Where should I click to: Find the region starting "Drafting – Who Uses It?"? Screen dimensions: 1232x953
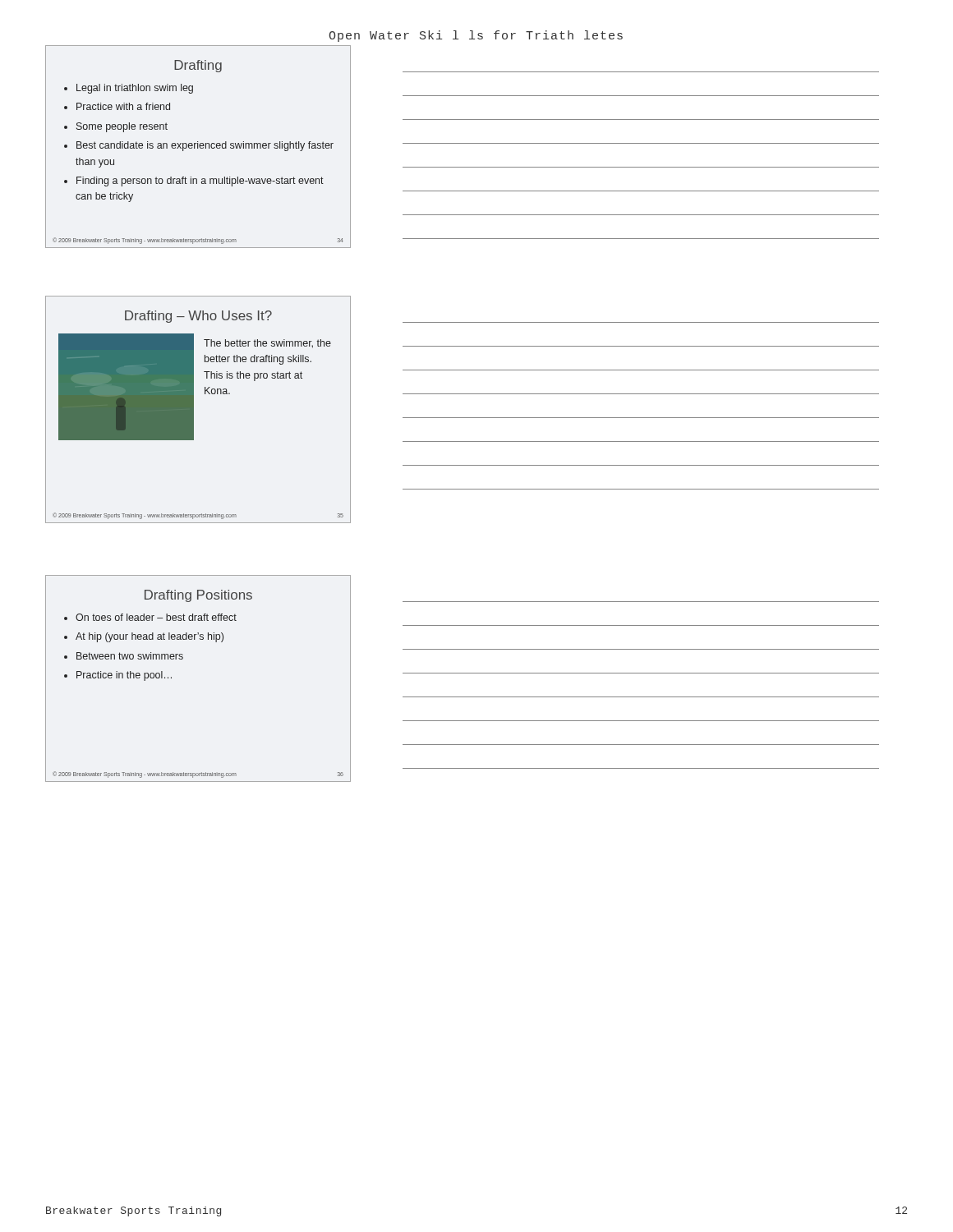click(198, 316)
